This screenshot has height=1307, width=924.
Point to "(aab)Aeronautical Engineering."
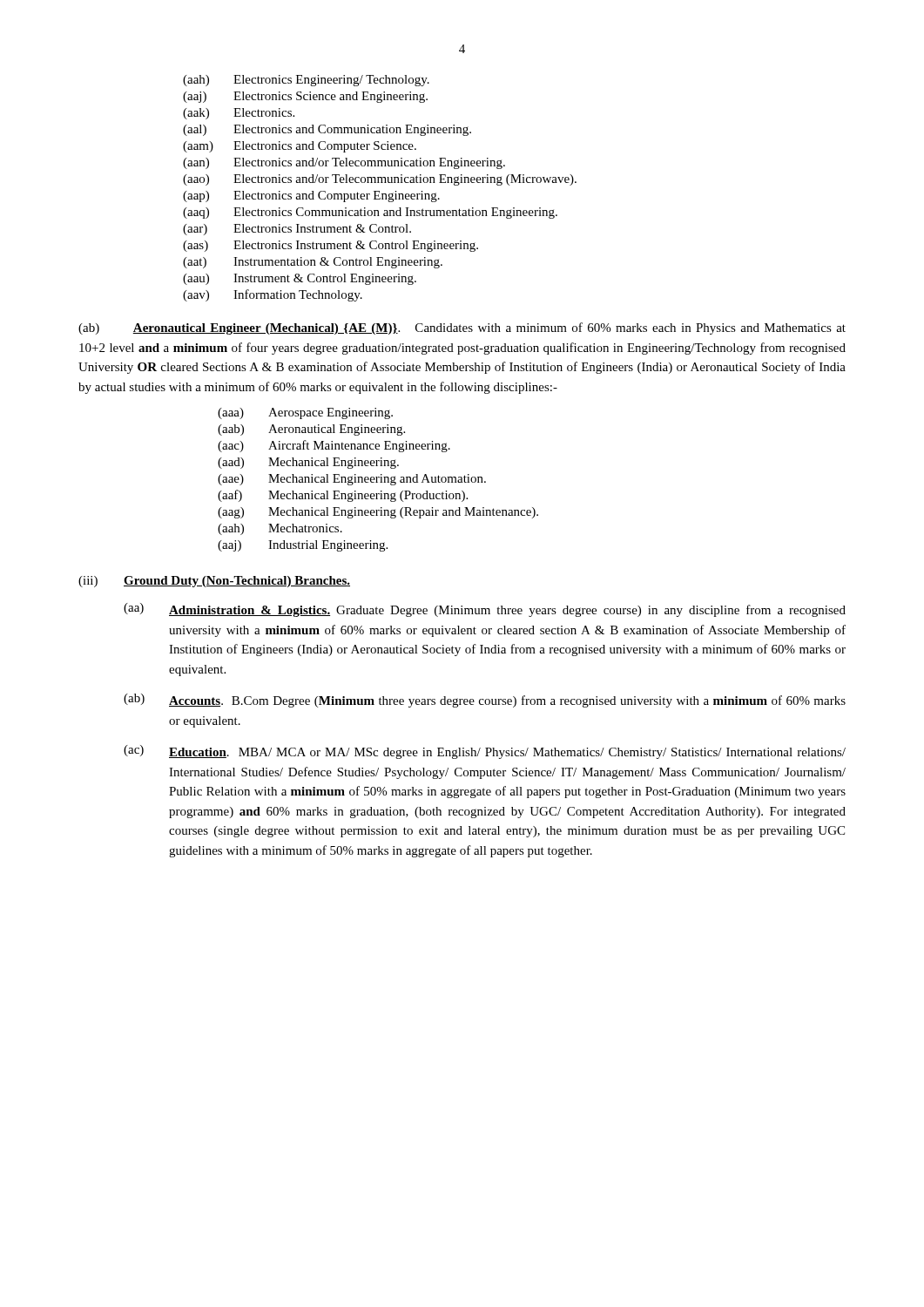coord(311,430)
